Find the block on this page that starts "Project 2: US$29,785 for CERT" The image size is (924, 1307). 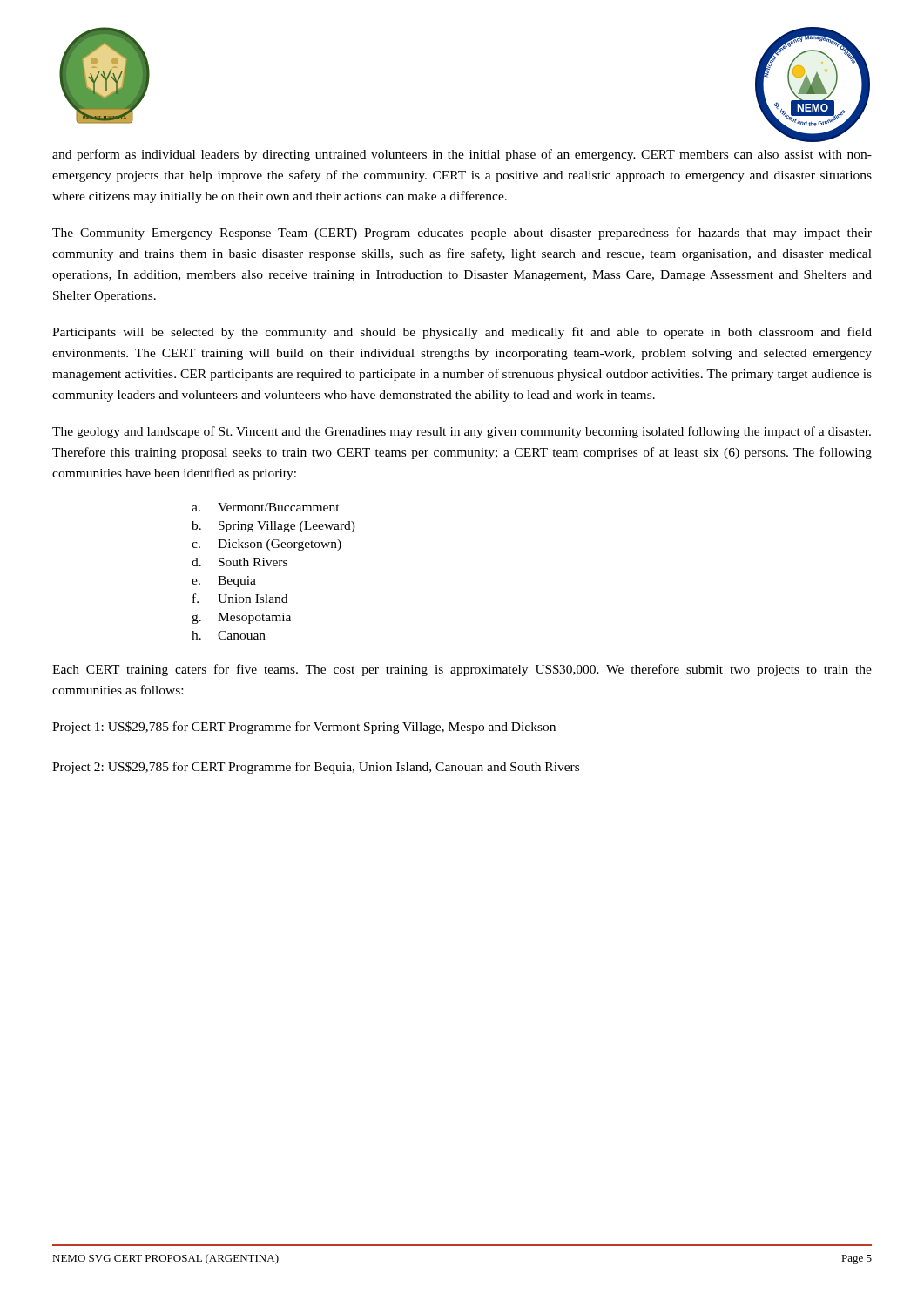tap(316, 767)
